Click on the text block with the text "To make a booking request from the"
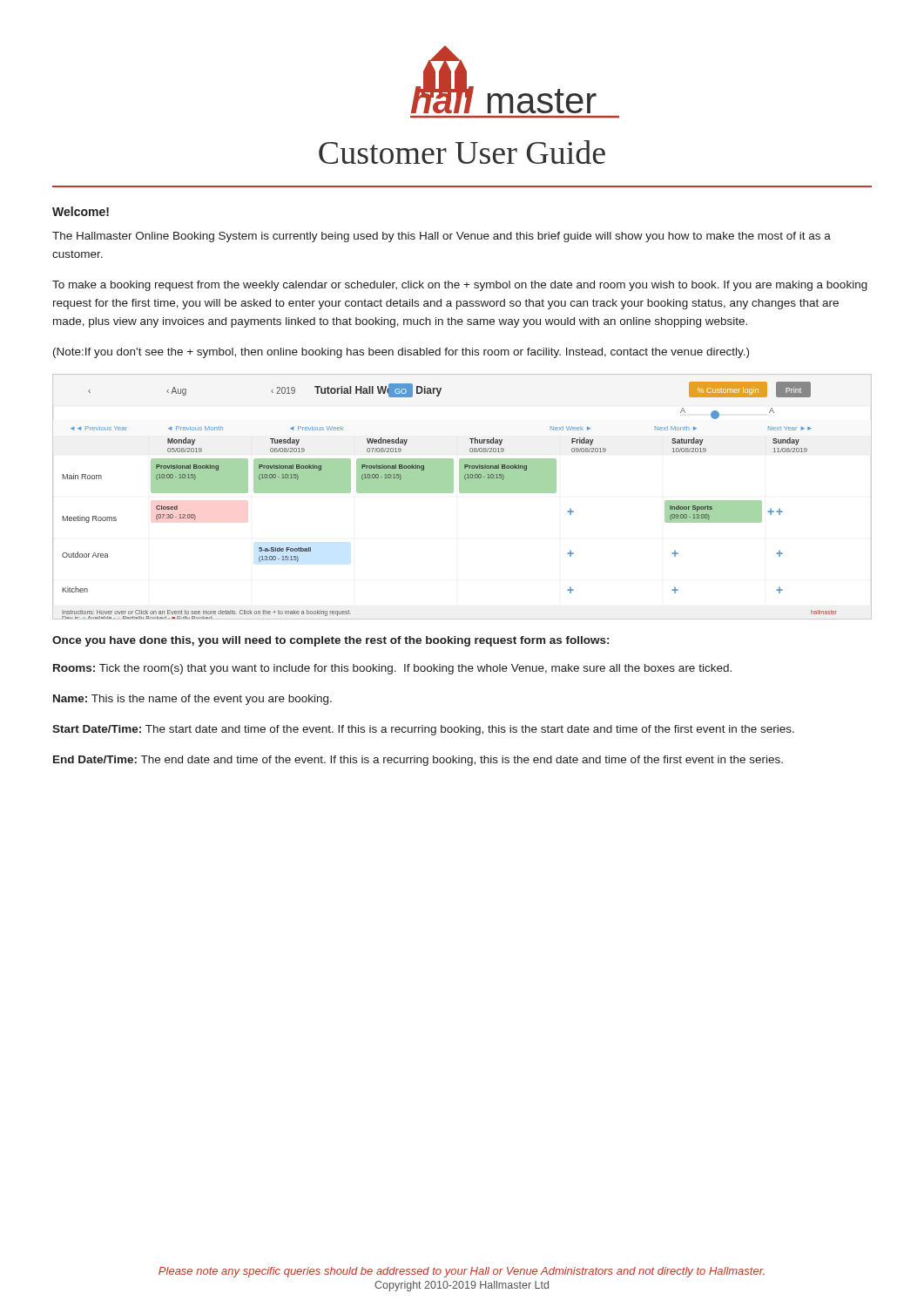 click(x=460, y=303)
